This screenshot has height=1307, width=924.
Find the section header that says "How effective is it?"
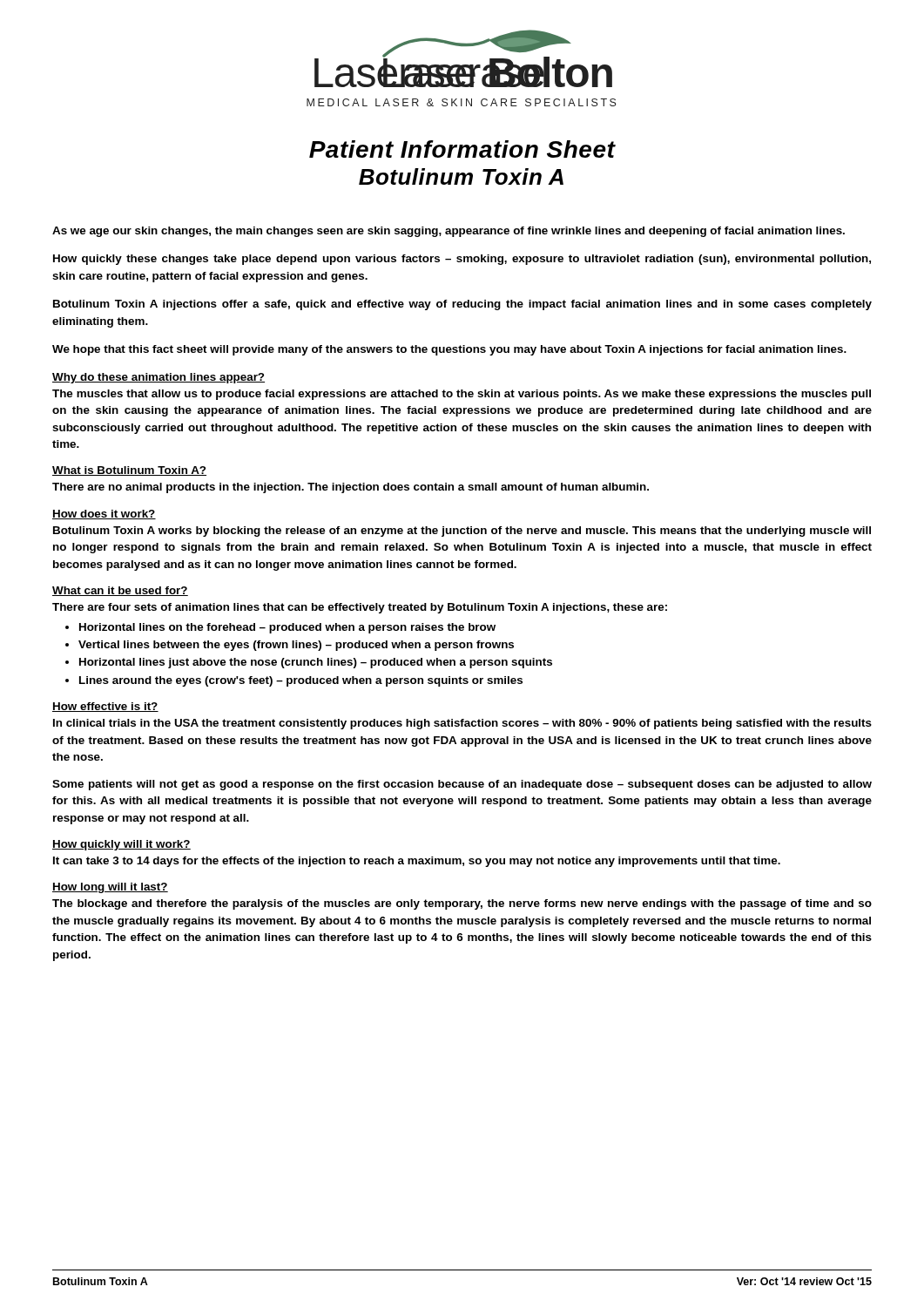tap(105, 706)
